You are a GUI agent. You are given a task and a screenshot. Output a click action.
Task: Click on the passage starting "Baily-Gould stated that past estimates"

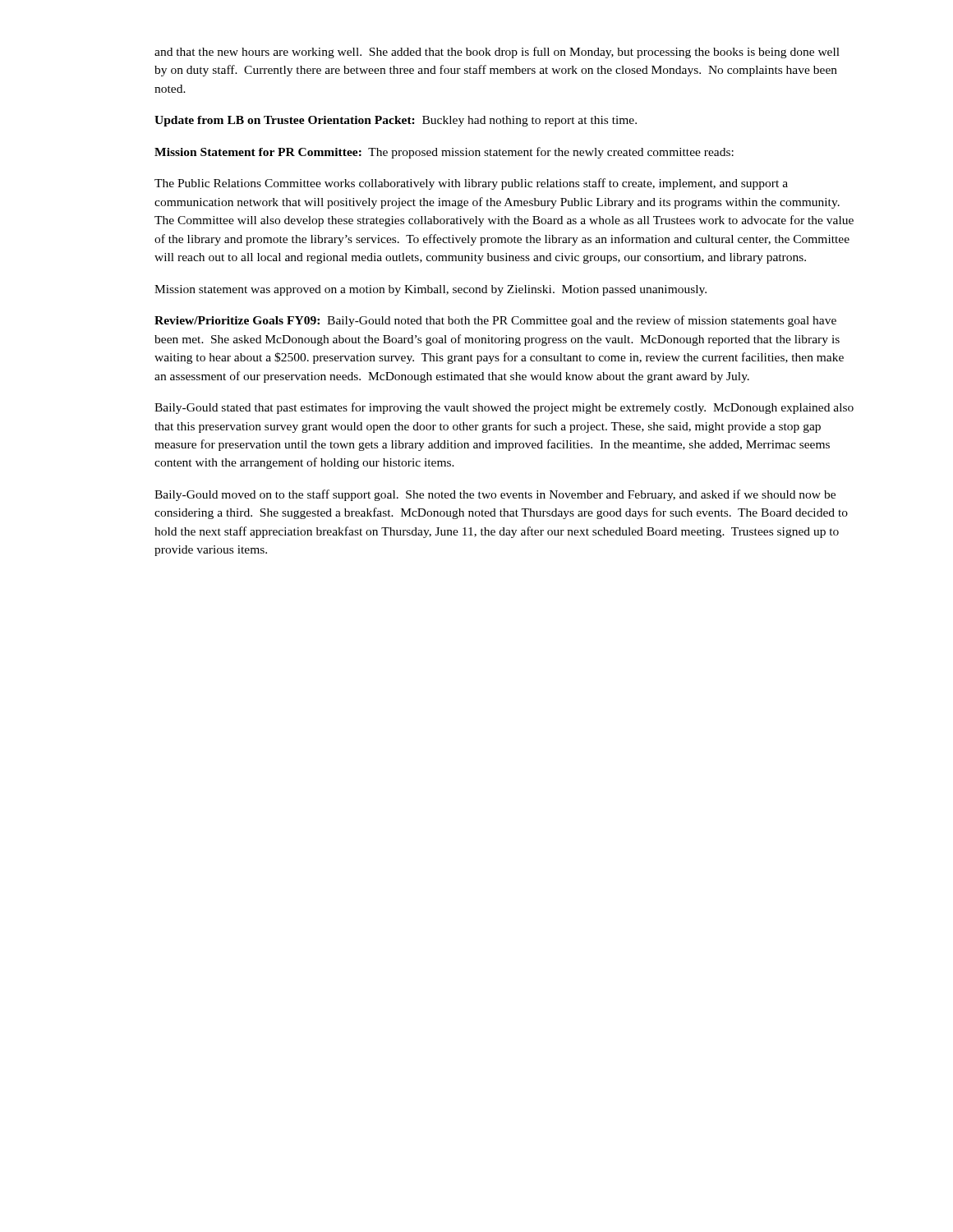coord(504,435)
